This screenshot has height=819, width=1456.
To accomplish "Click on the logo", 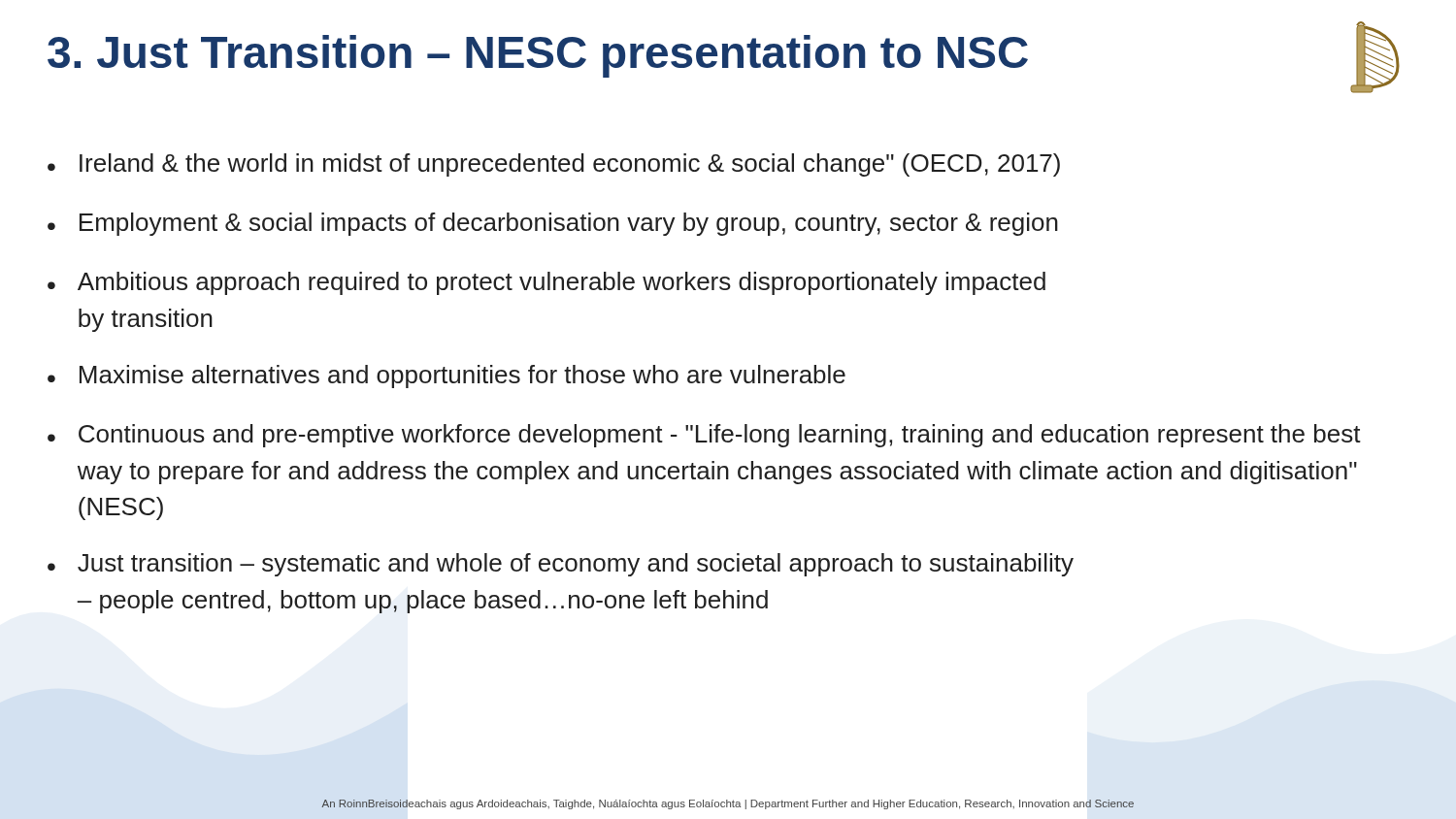I will pos(1372,60).
